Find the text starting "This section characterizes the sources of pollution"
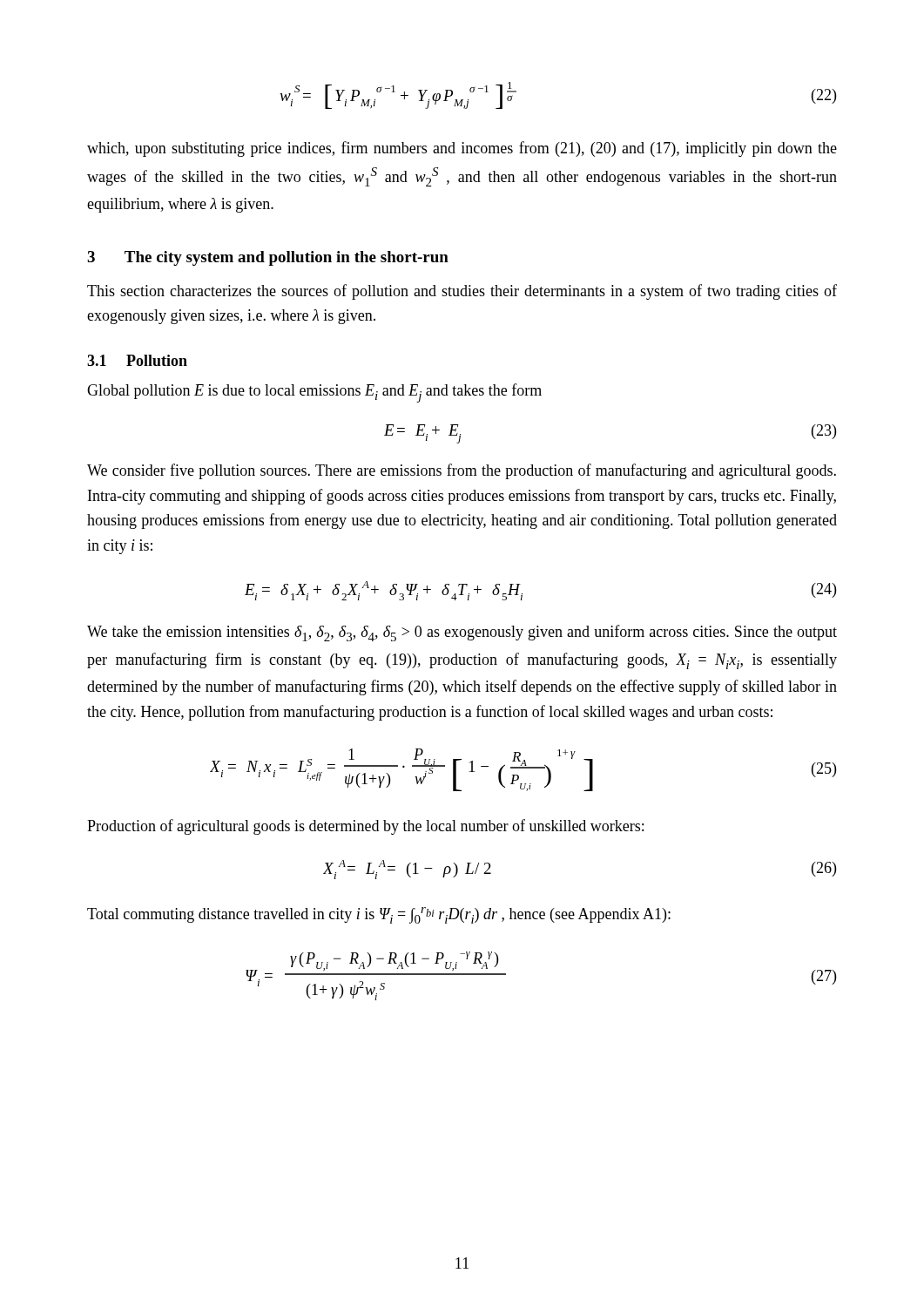 (462, 303)
